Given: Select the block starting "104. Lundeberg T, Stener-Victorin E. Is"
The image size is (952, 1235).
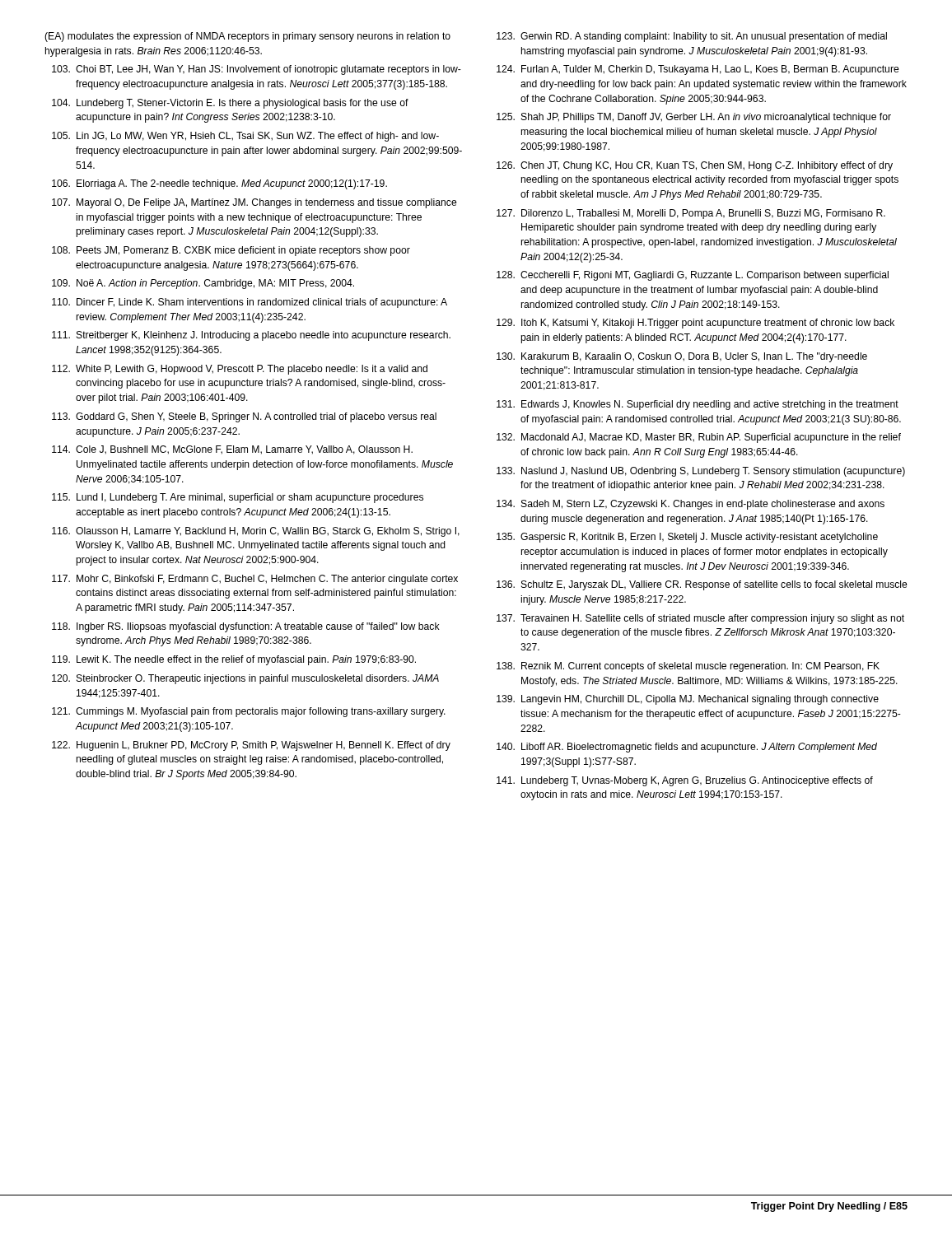Looking at the screenshot, I should (254, 111).
